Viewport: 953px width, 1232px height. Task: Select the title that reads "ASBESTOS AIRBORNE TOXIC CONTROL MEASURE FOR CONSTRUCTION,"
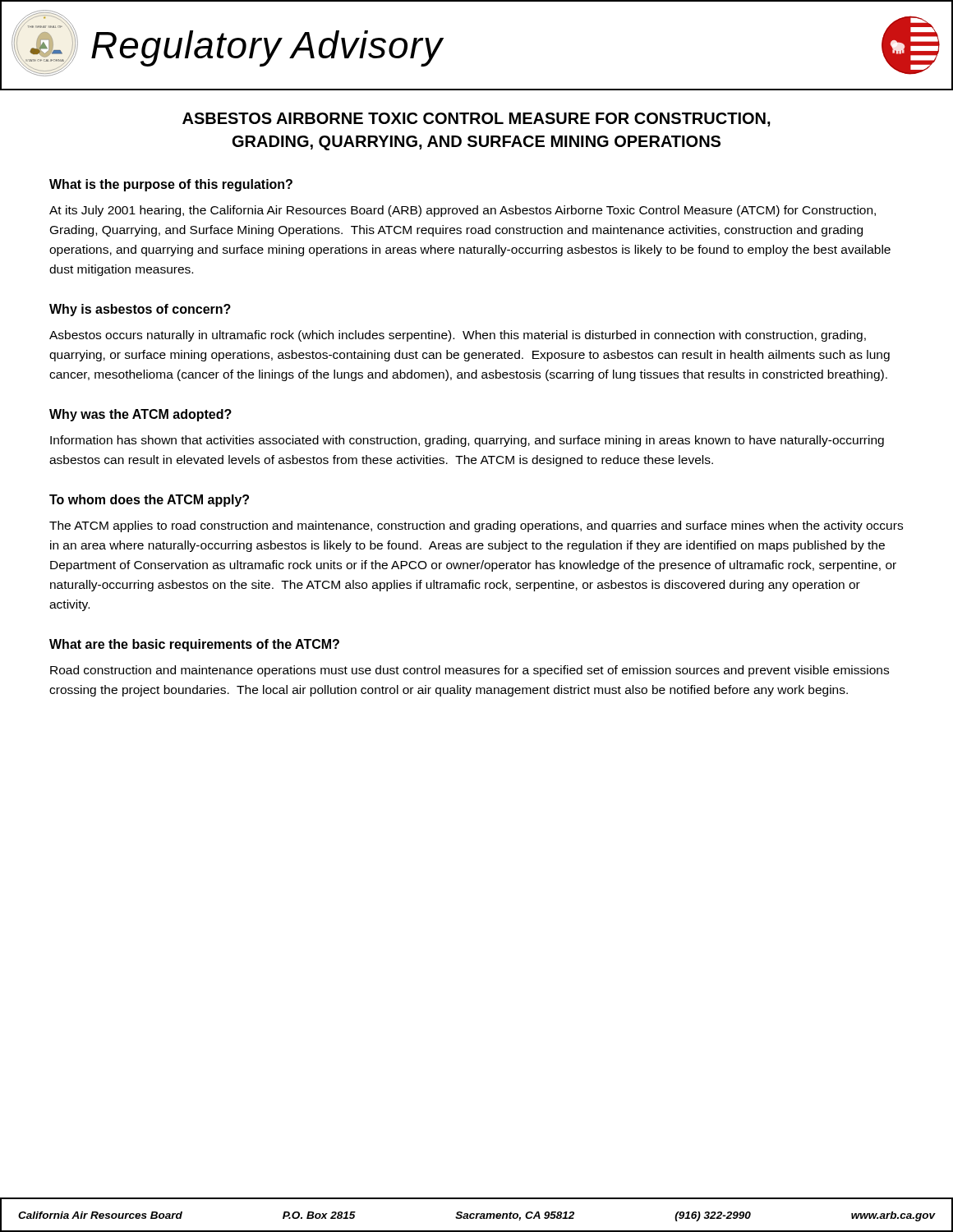(x=476, y=130)
